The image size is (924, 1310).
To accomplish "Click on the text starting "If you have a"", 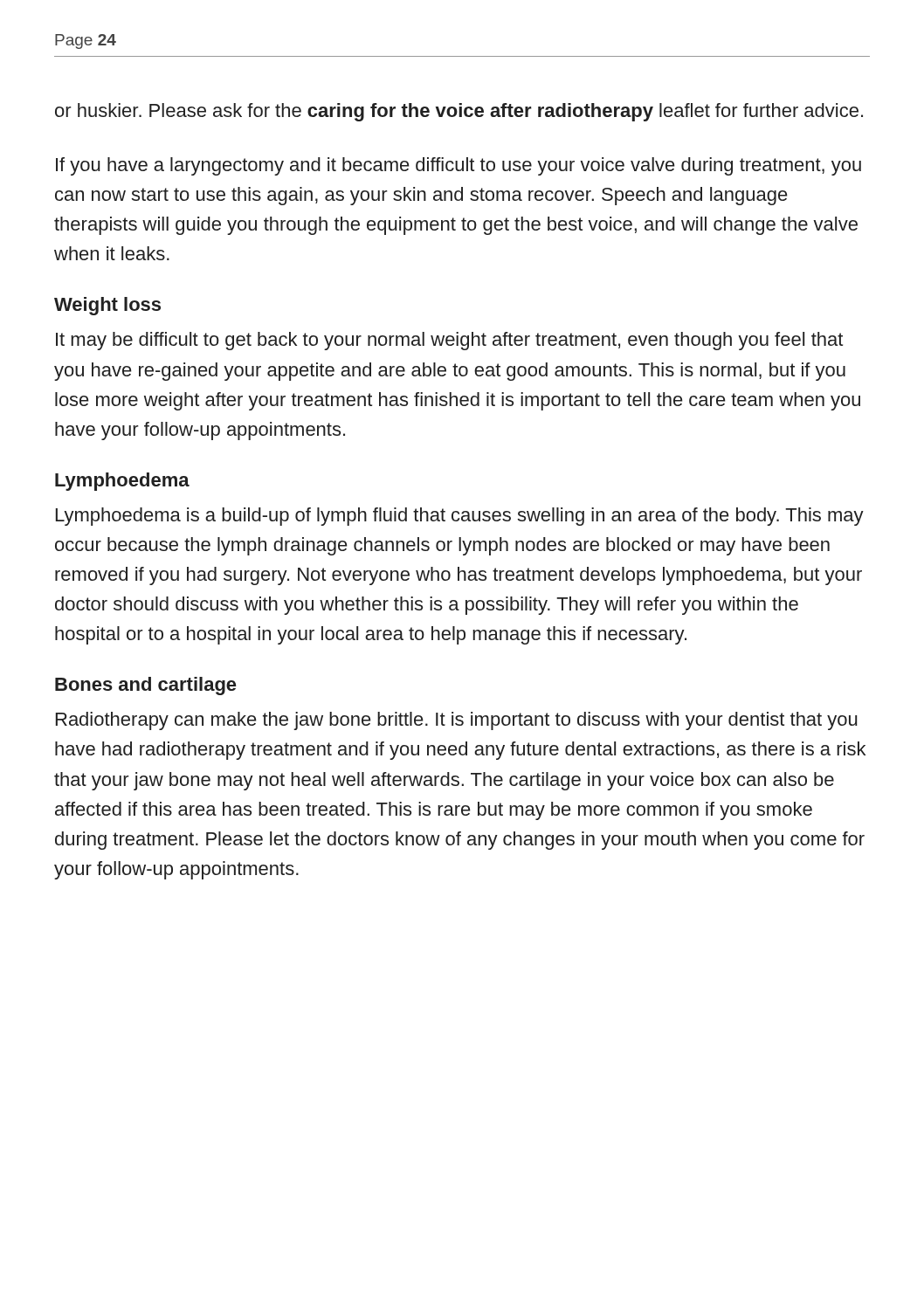I will [x=458, y=209].
